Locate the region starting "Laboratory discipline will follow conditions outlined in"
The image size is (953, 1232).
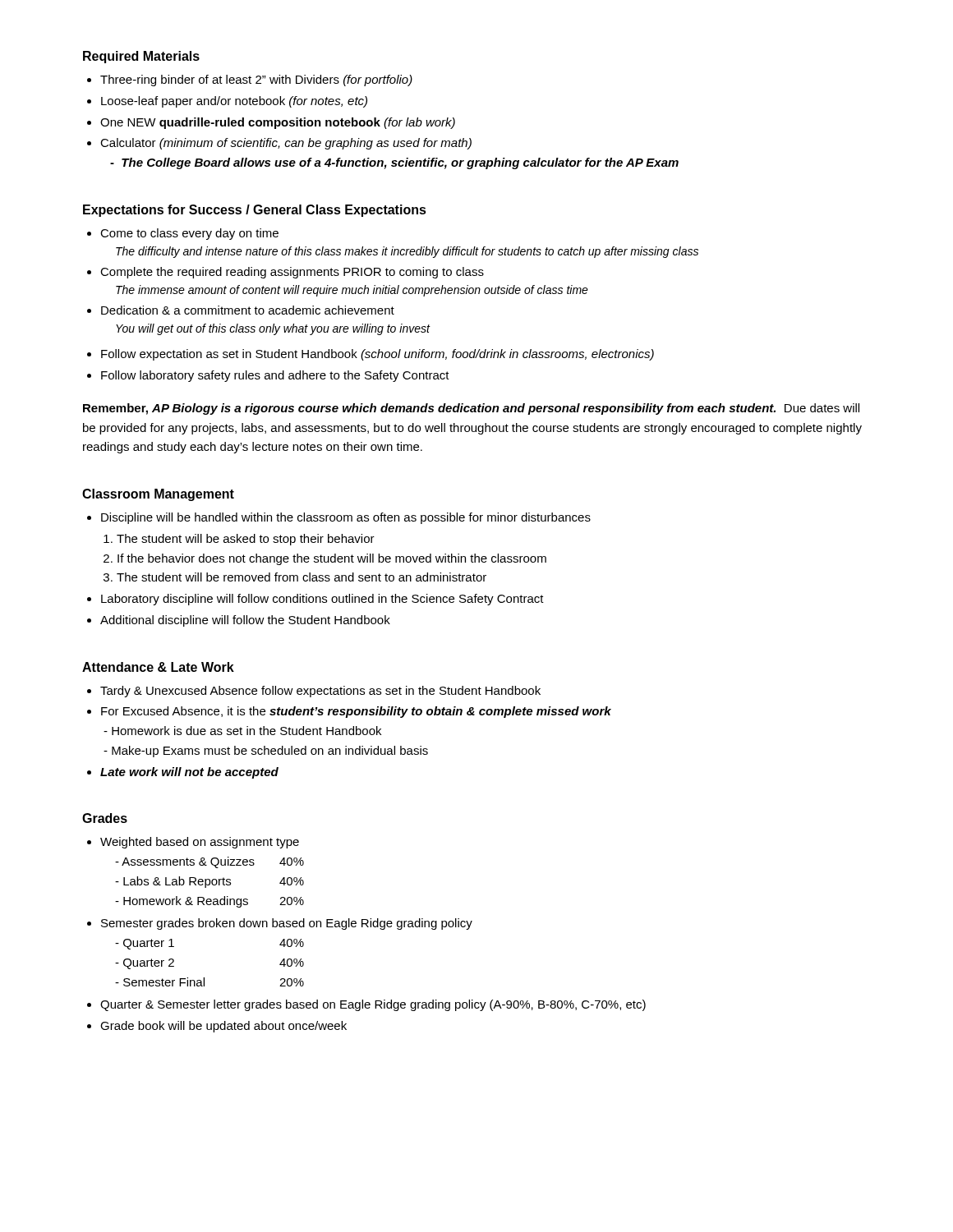476,609
